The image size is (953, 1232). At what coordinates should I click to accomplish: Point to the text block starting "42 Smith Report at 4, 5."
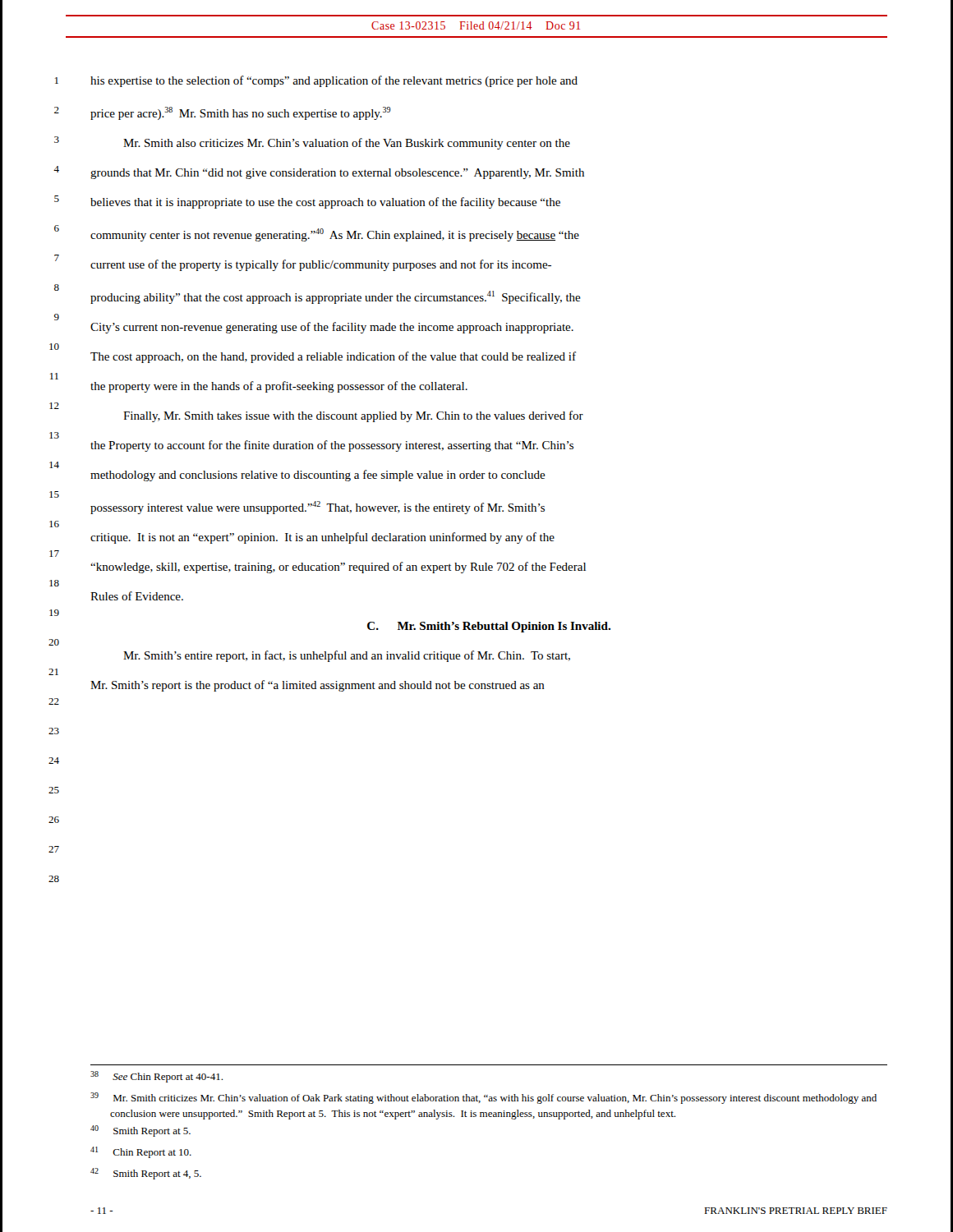pos(146,1174)
